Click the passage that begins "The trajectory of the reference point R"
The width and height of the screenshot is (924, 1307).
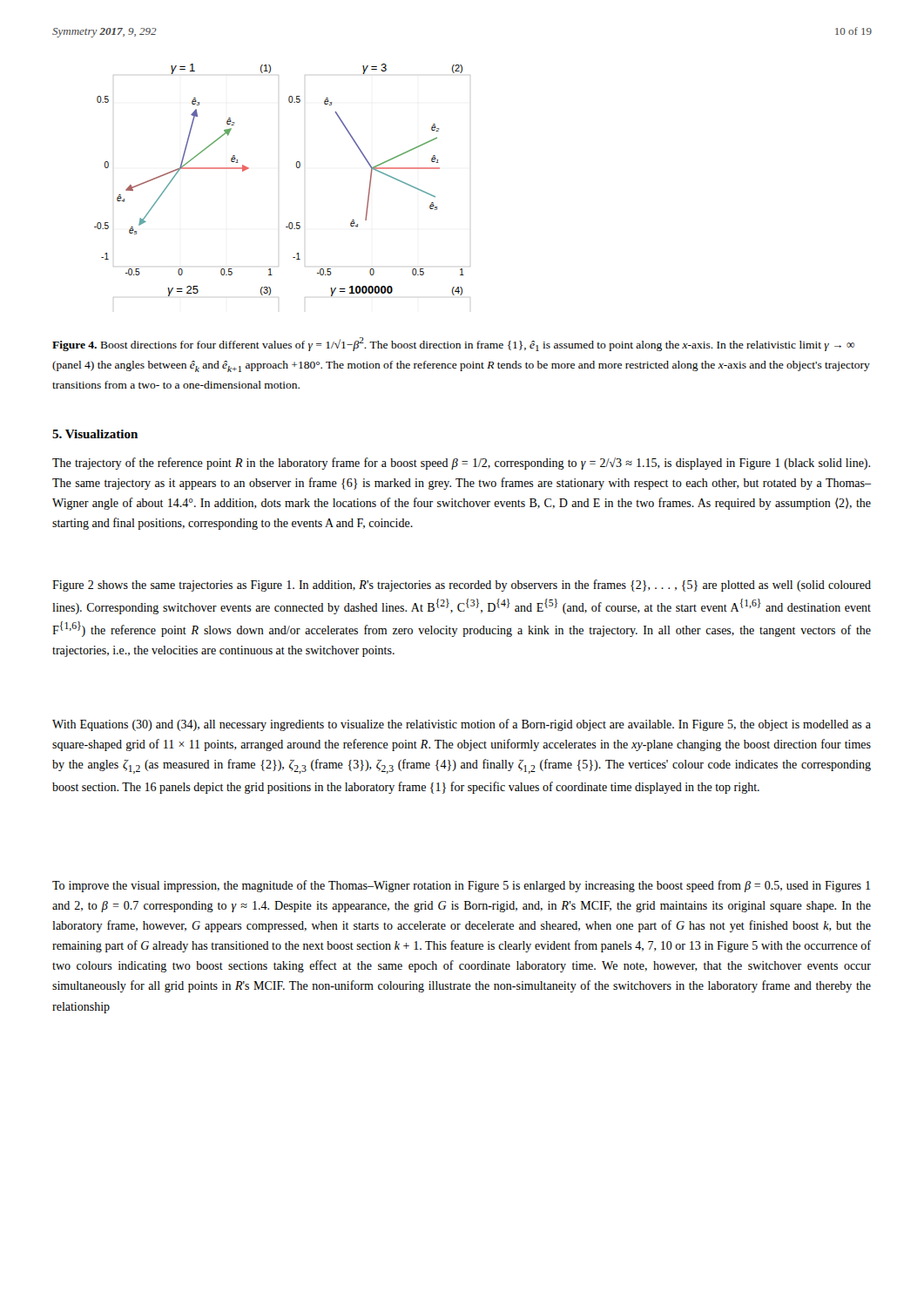(x=462, y=493)
